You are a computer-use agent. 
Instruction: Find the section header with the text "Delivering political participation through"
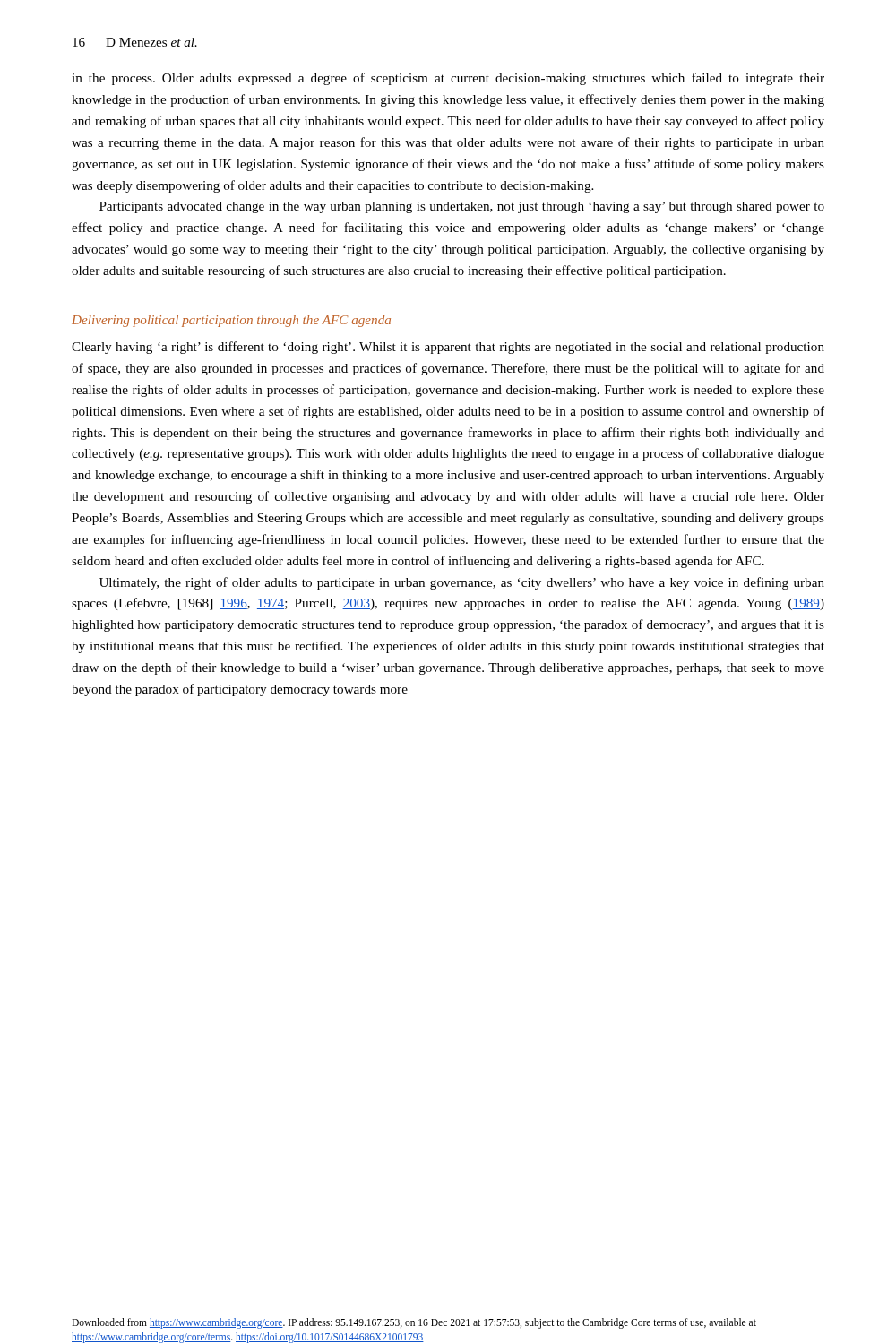click(232, 319)
